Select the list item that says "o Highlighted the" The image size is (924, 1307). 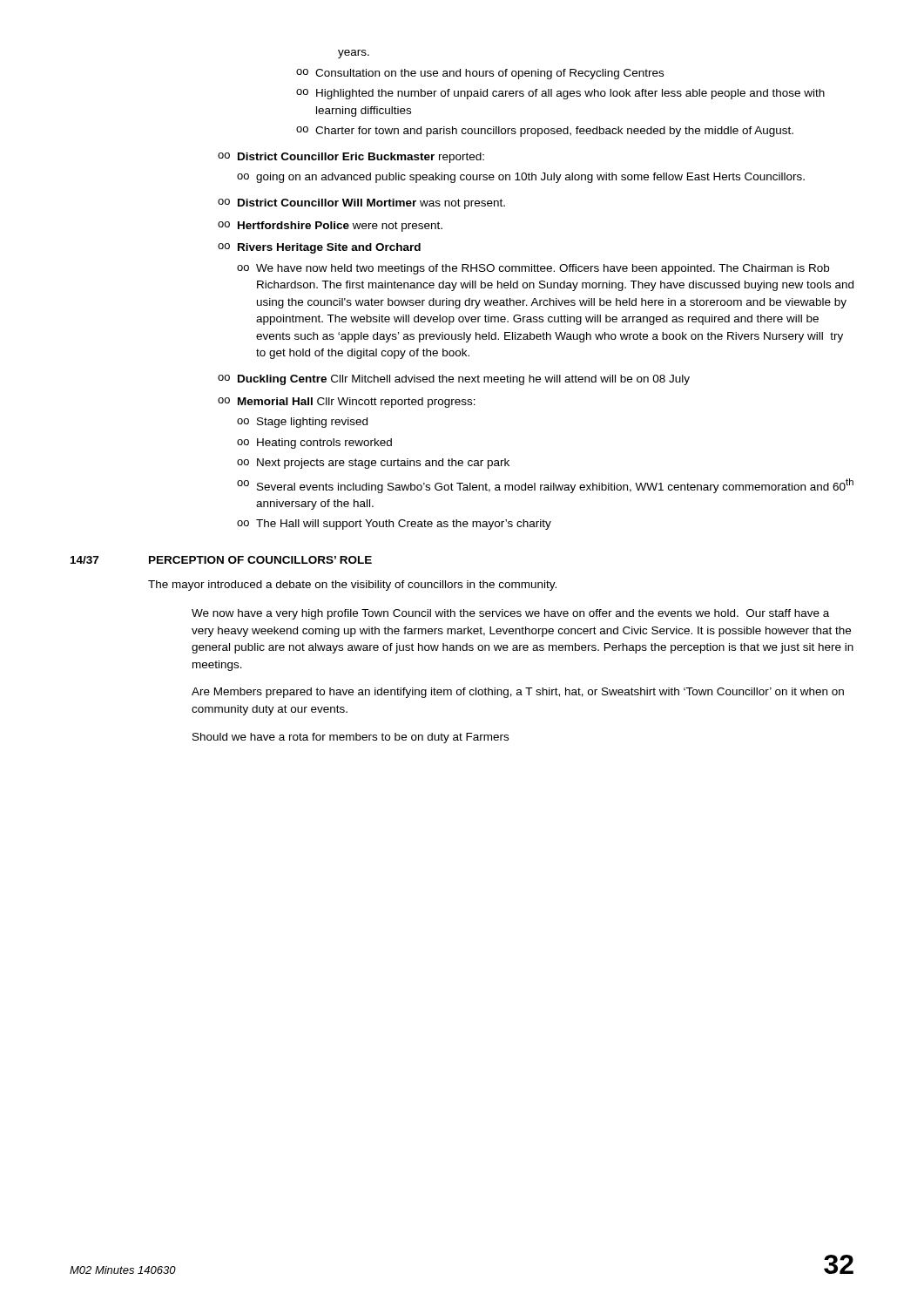[575, 102]
